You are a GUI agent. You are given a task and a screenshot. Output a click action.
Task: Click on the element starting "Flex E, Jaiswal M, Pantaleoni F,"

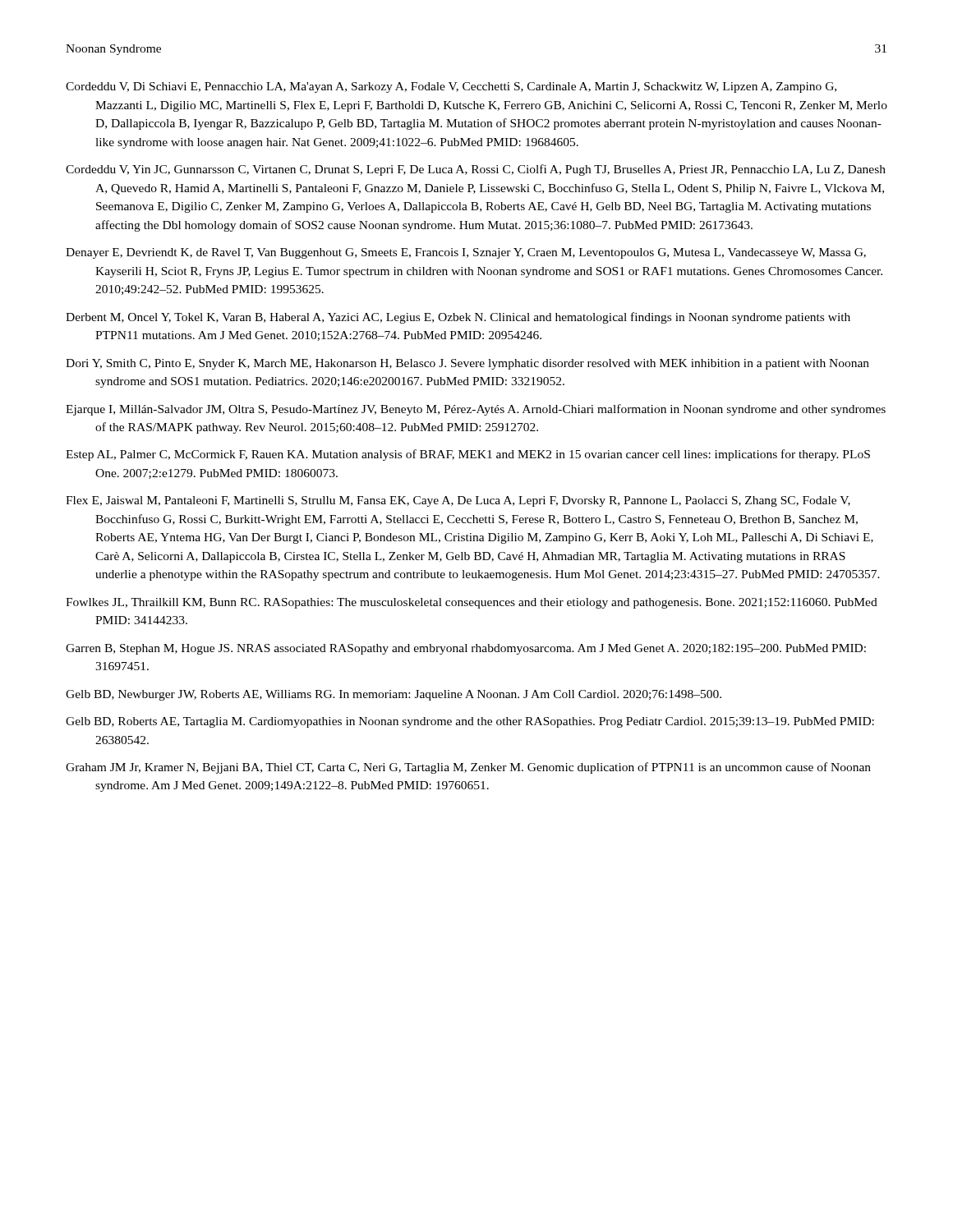pyautogui.click(x=476, y=538)
